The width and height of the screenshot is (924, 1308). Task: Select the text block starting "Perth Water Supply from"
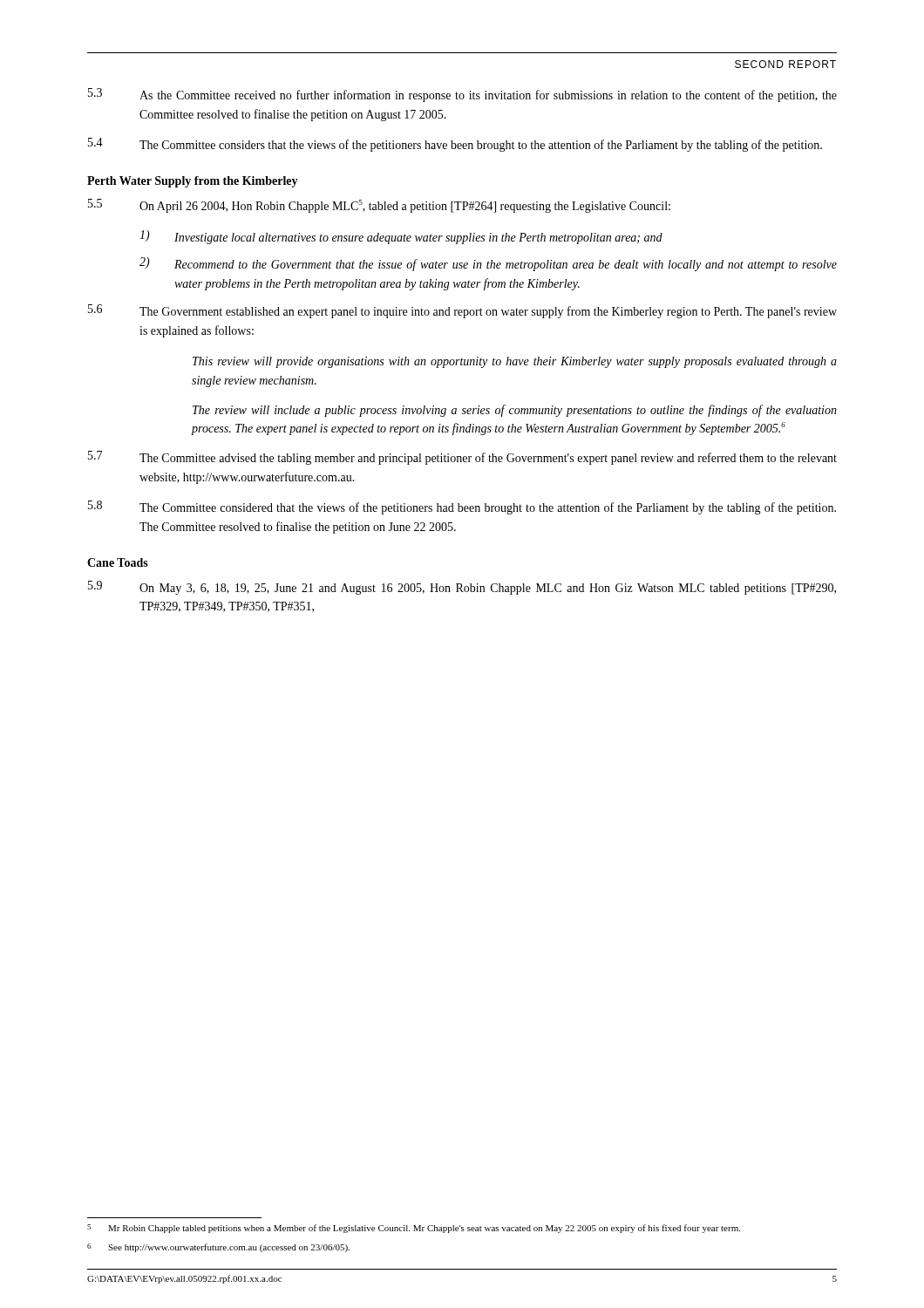click(192, 181)
